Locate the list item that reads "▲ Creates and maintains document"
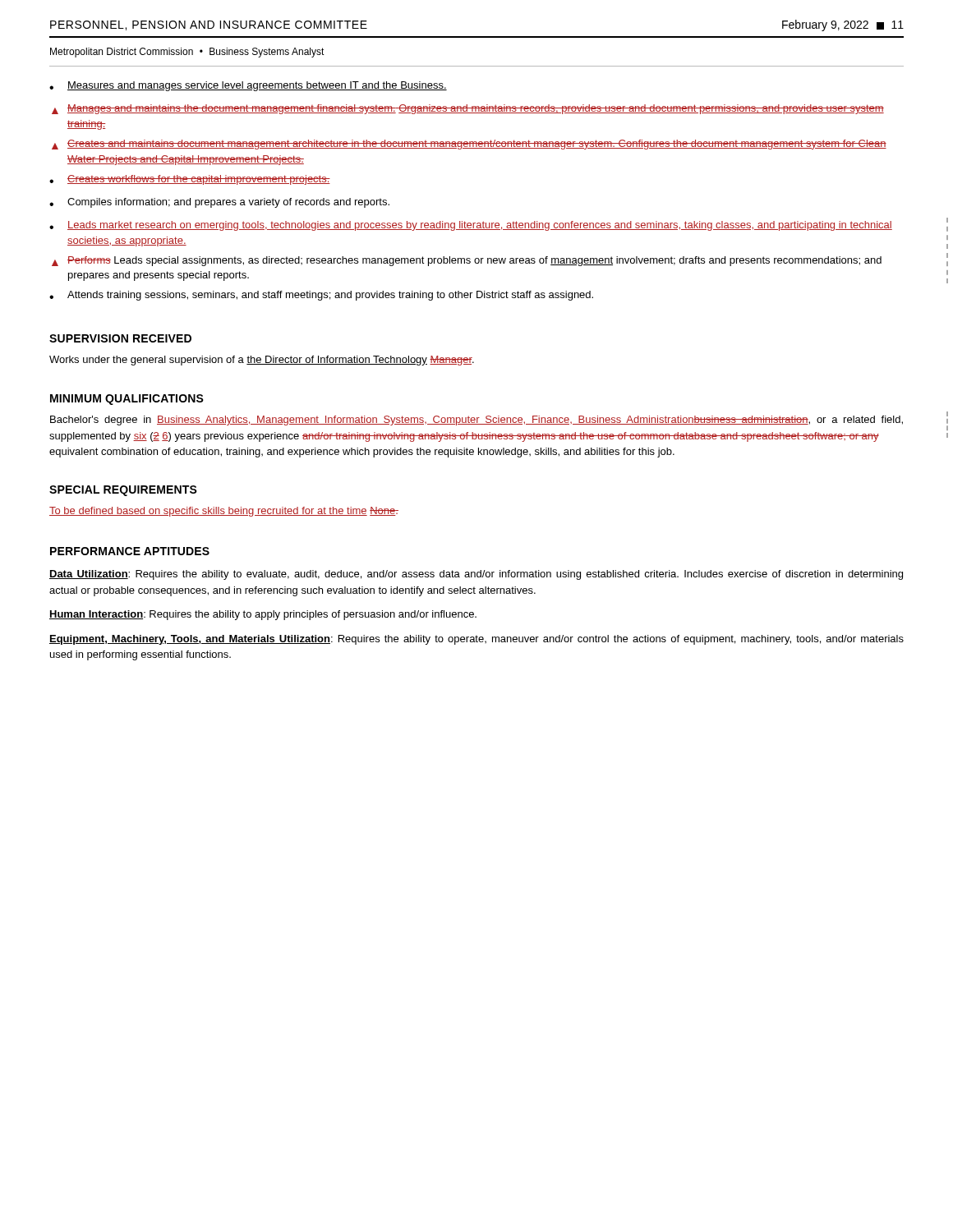 pos(476,152)
